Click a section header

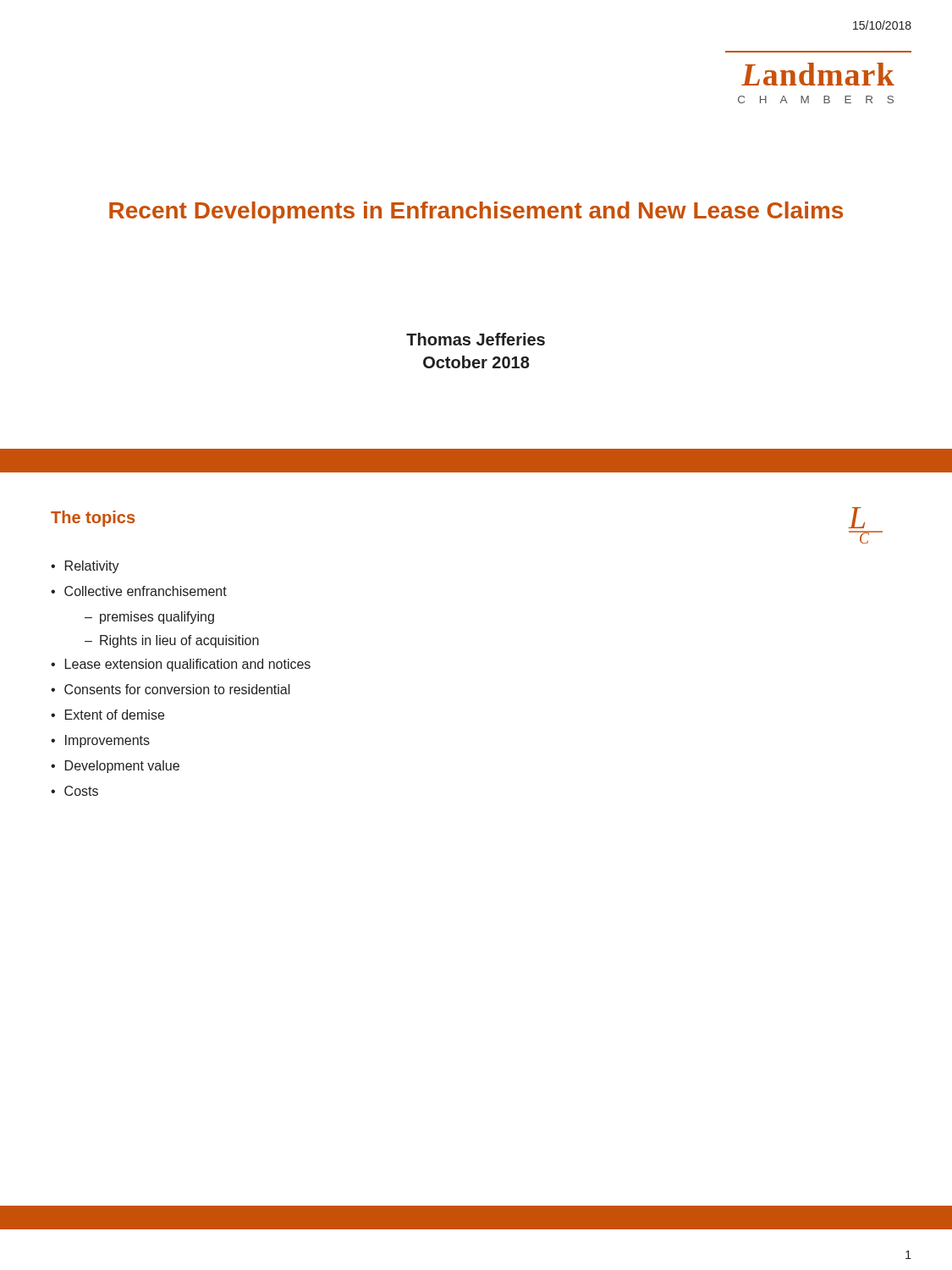click(93, 517)
